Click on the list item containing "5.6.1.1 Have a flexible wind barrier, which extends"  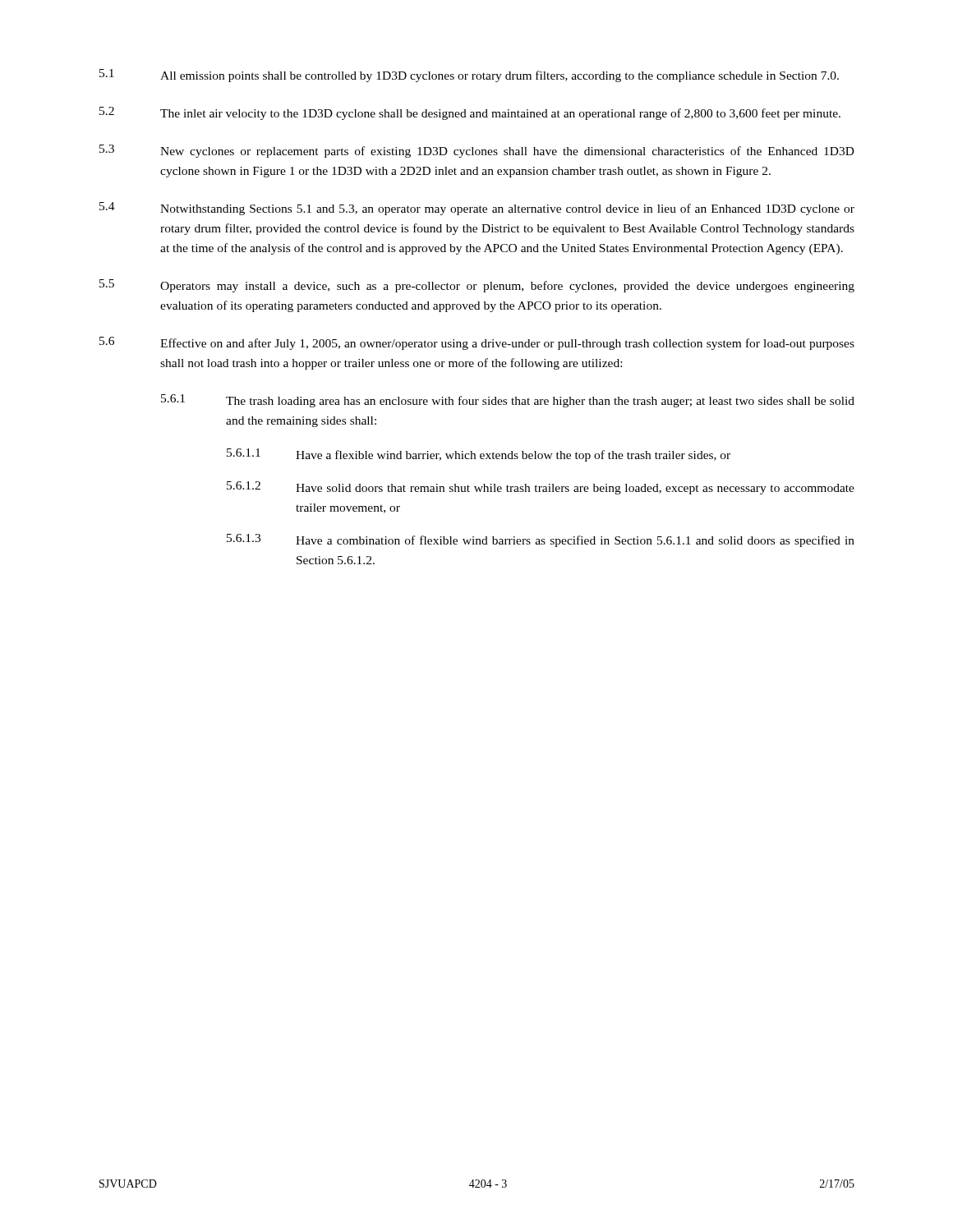(540, 455)
